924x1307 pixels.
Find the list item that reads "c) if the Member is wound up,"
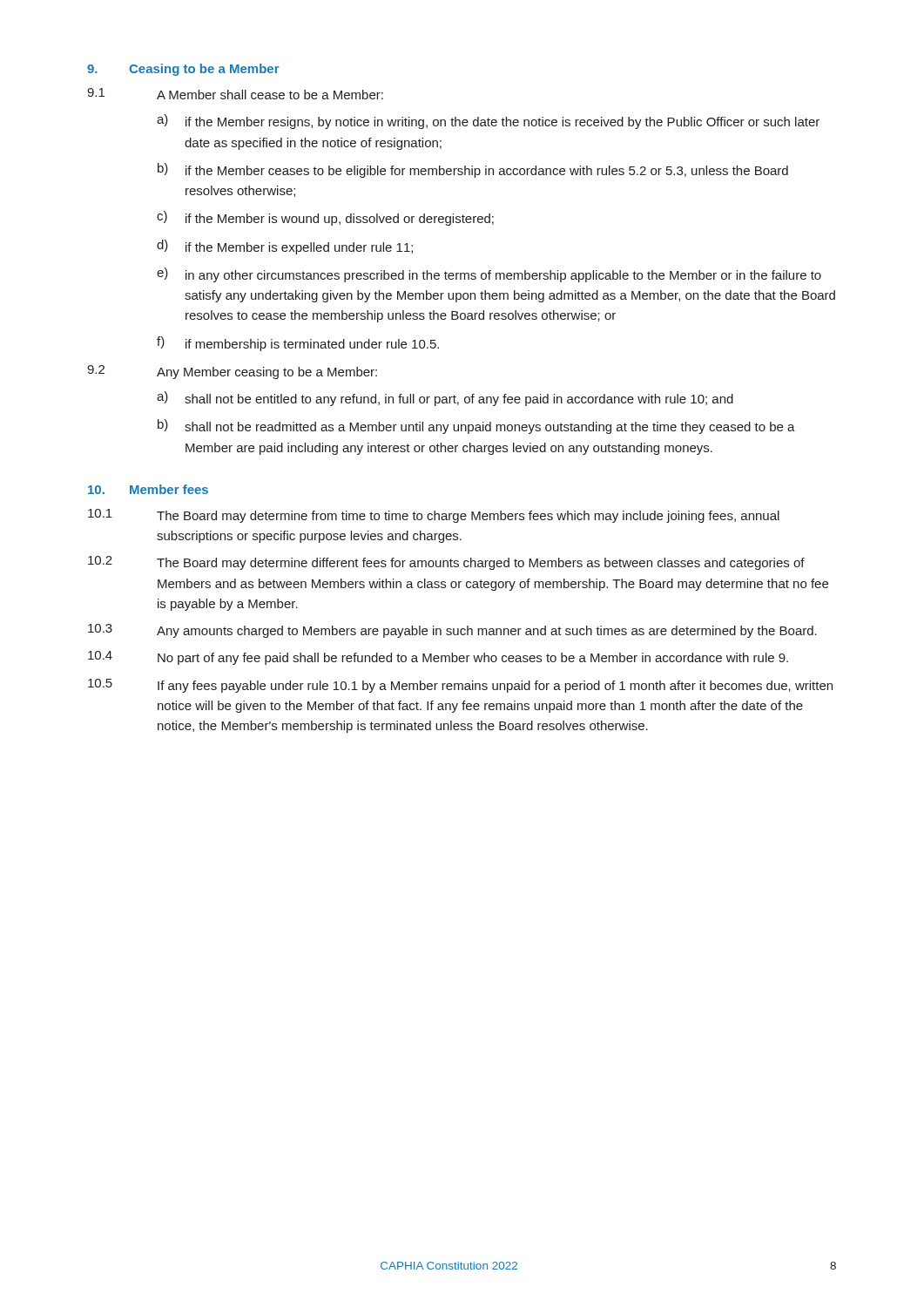pyautogui.click(x=497, y=219)
